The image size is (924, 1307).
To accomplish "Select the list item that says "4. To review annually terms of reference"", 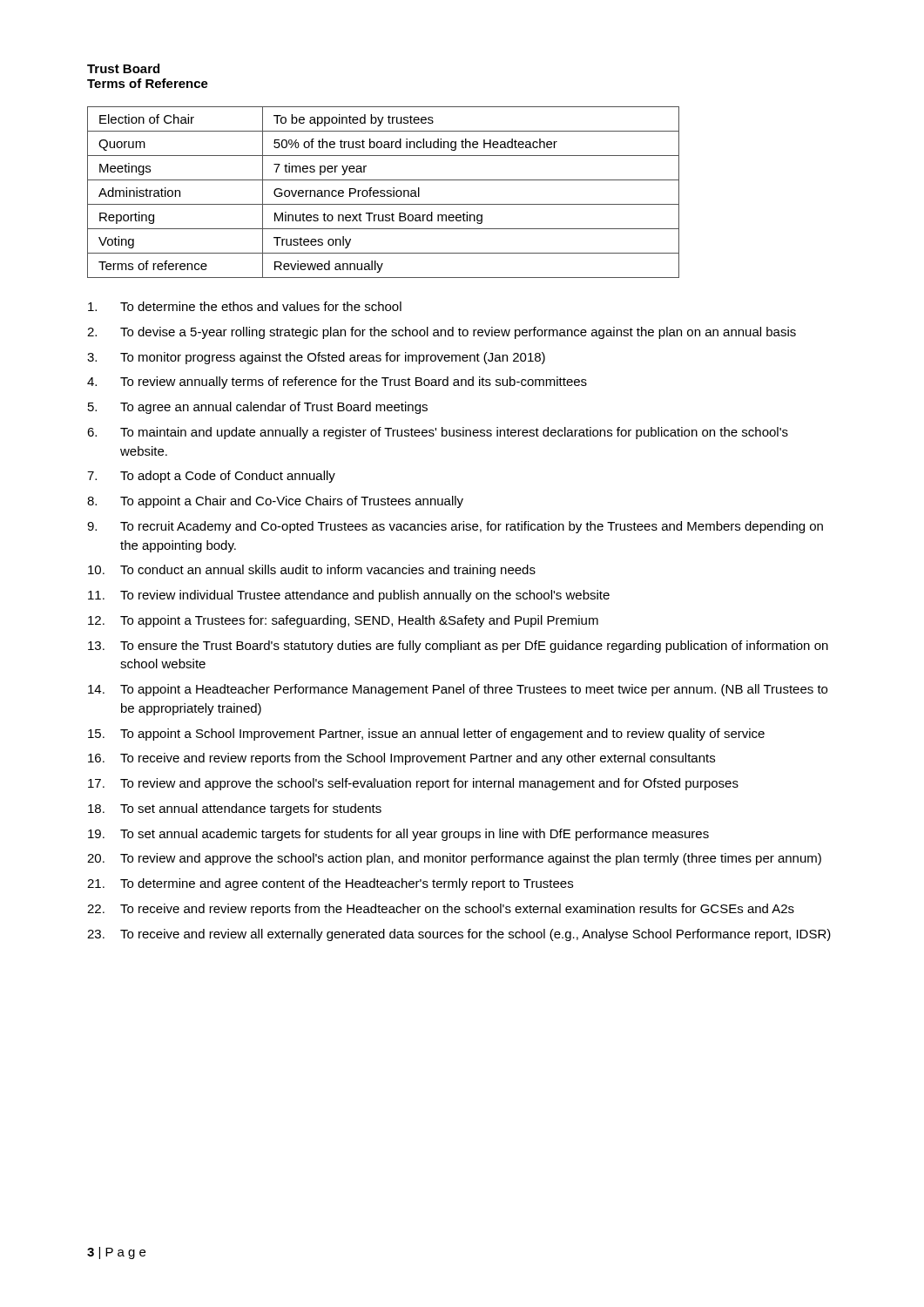I will pyautogui.click(x=462, y=382).
